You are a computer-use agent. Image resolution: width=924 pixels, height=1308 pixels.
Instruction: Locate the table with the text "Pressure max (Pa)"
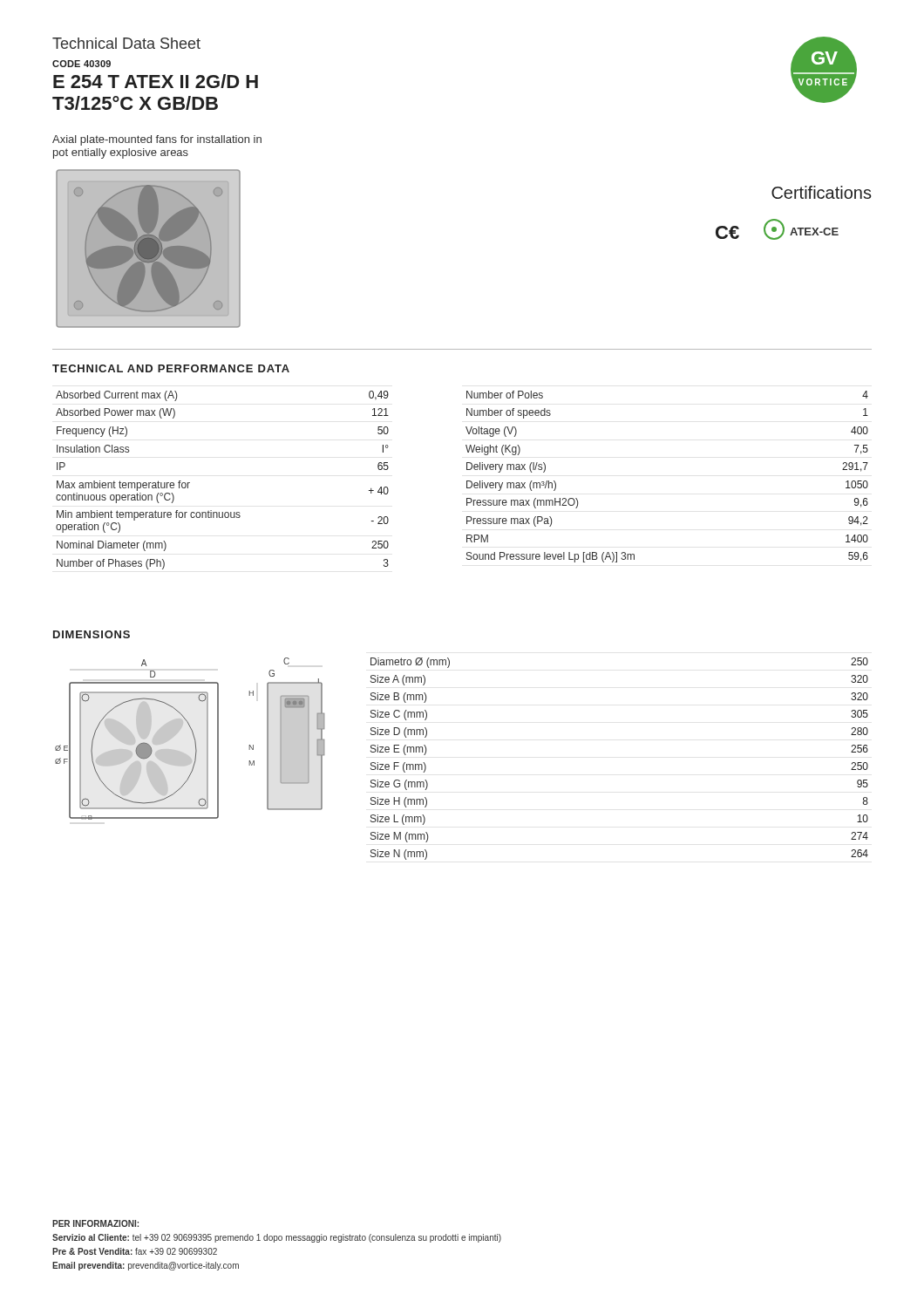(x=667, y=476)
